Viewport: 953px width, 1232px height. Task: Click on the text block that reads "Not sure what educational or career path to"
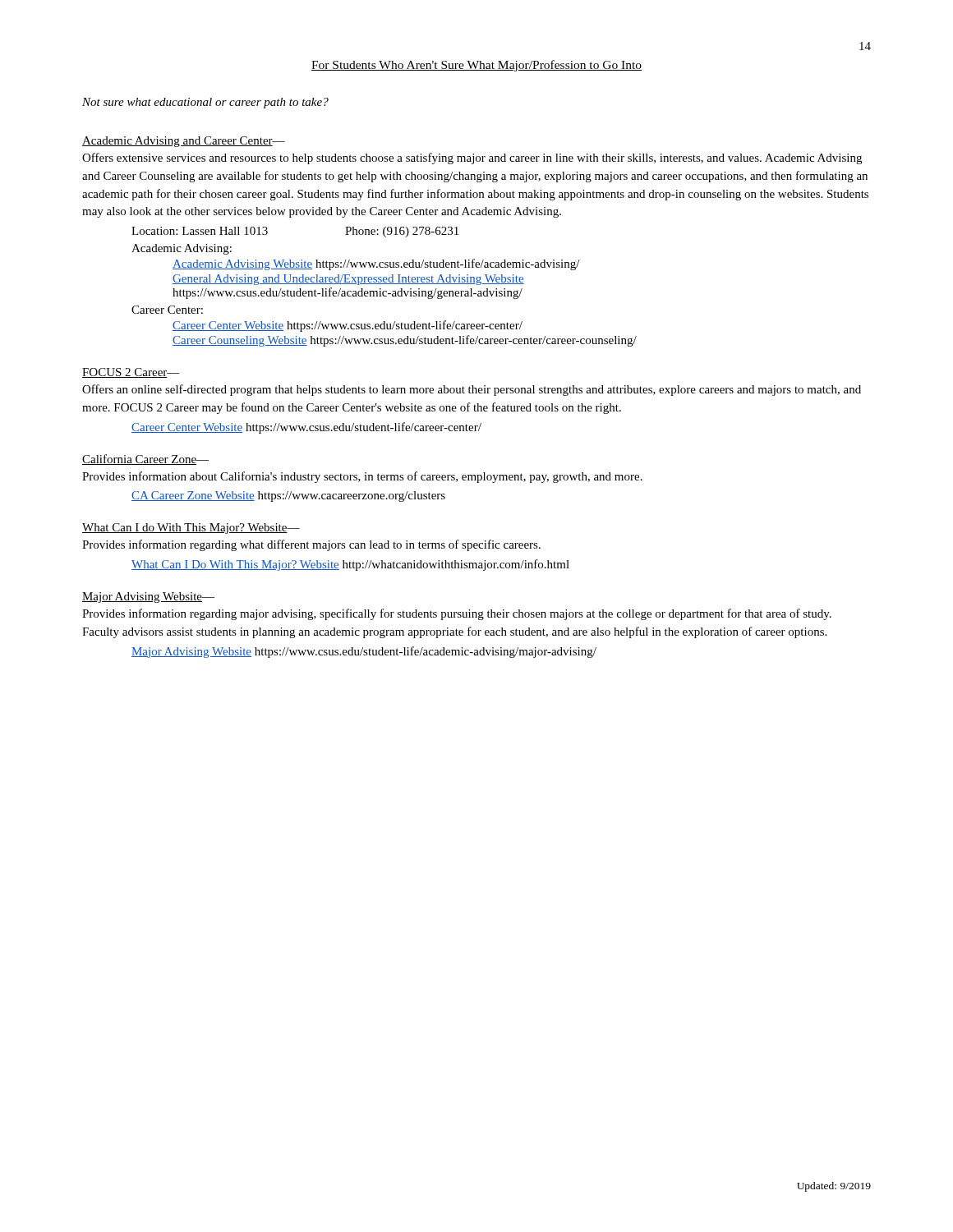pos(205,102)
